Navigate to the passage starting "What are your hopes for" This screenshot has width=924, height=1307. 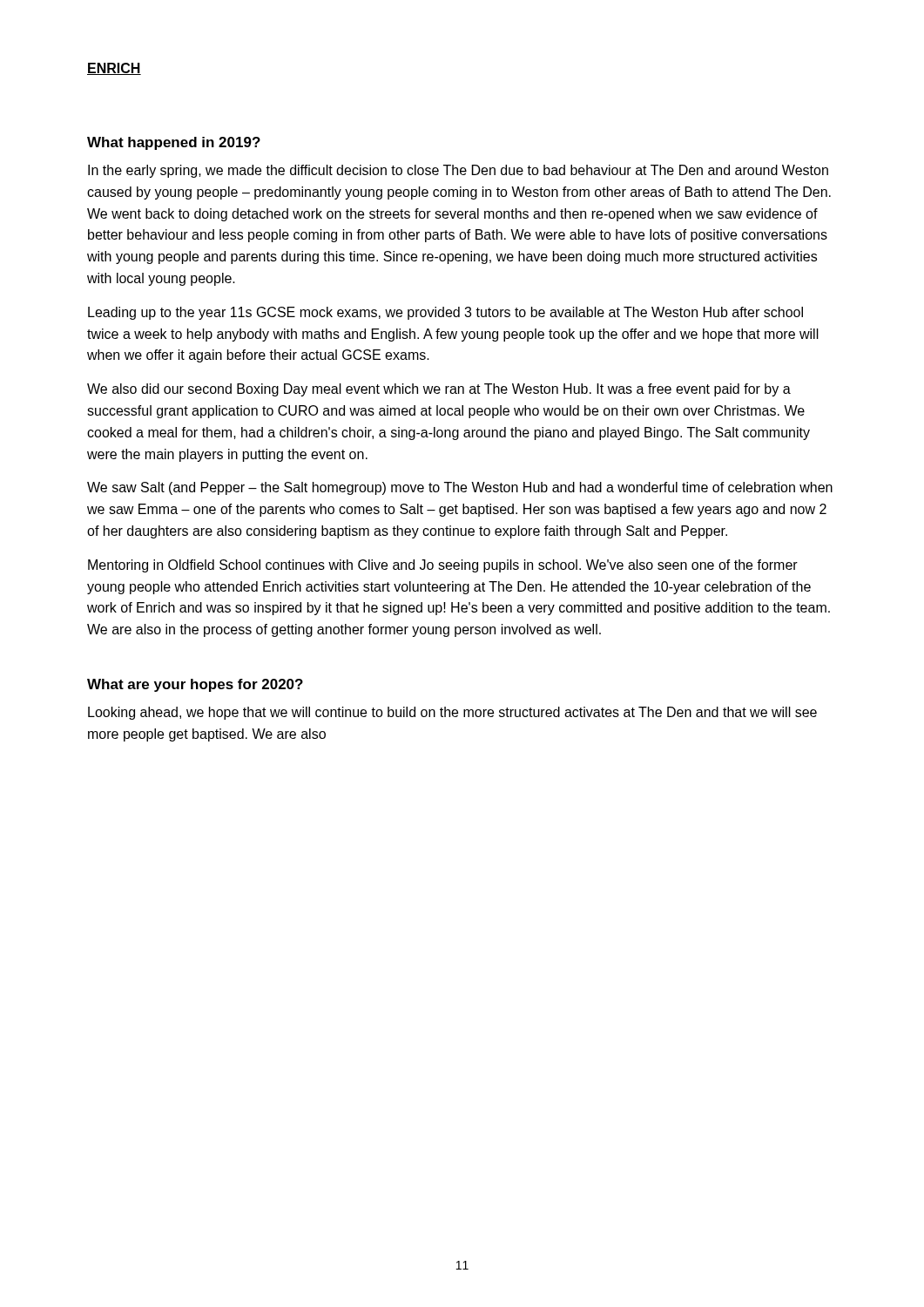coord(195,684)
